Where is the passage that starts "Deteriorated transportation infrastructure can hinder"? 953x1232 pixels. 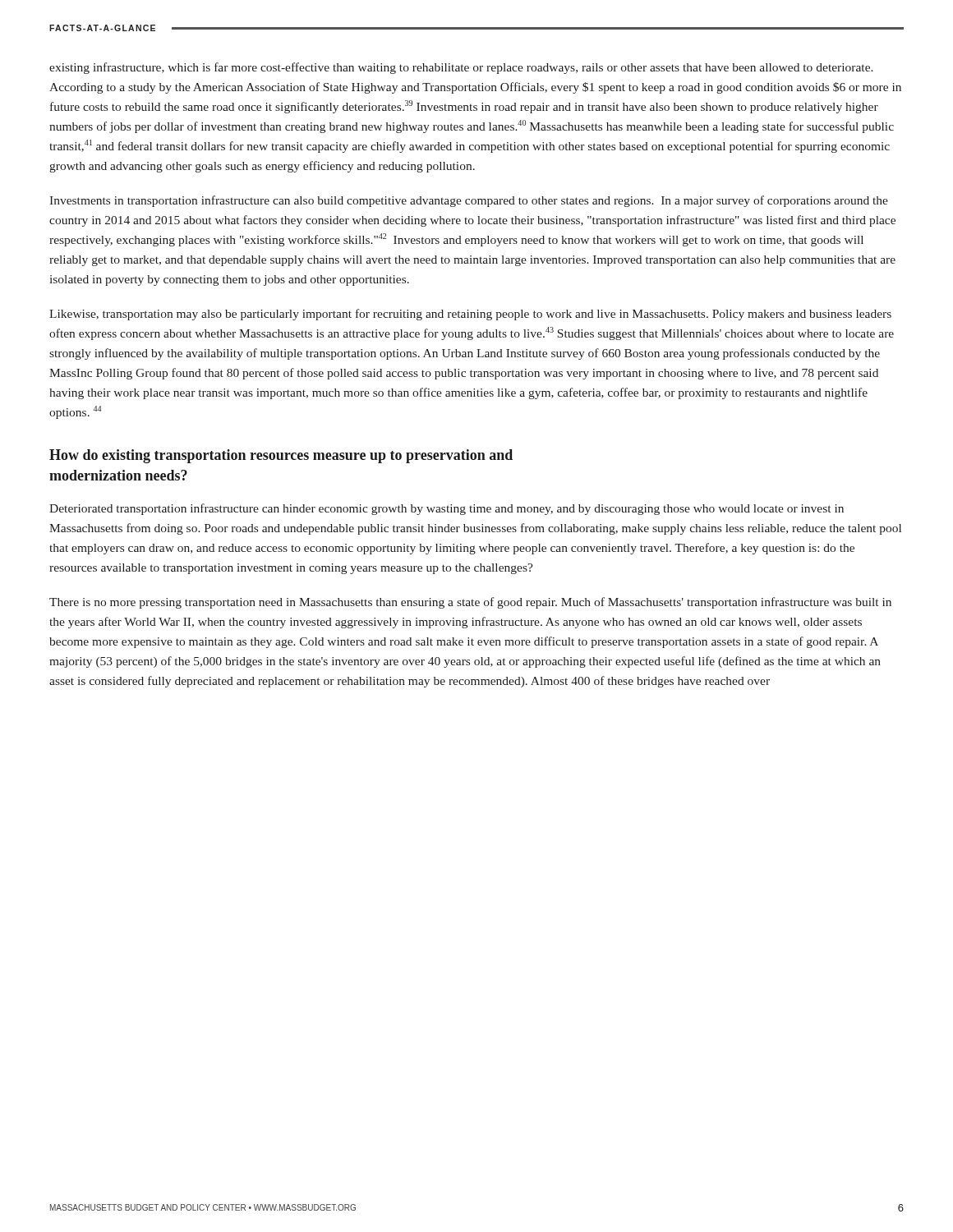click(476, 537)
